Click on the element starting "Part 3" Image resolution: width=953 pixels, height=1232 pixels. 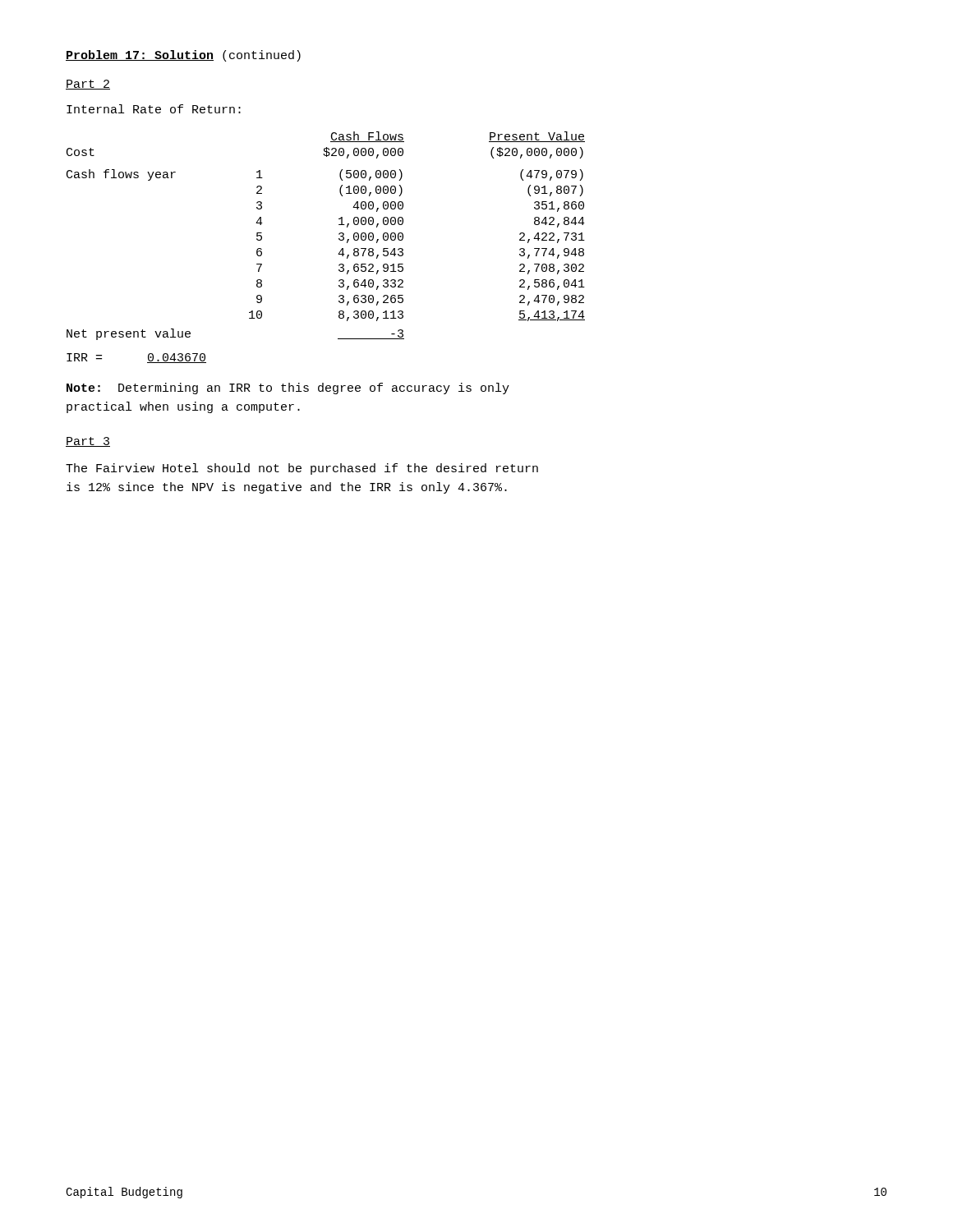click(88, 442)
